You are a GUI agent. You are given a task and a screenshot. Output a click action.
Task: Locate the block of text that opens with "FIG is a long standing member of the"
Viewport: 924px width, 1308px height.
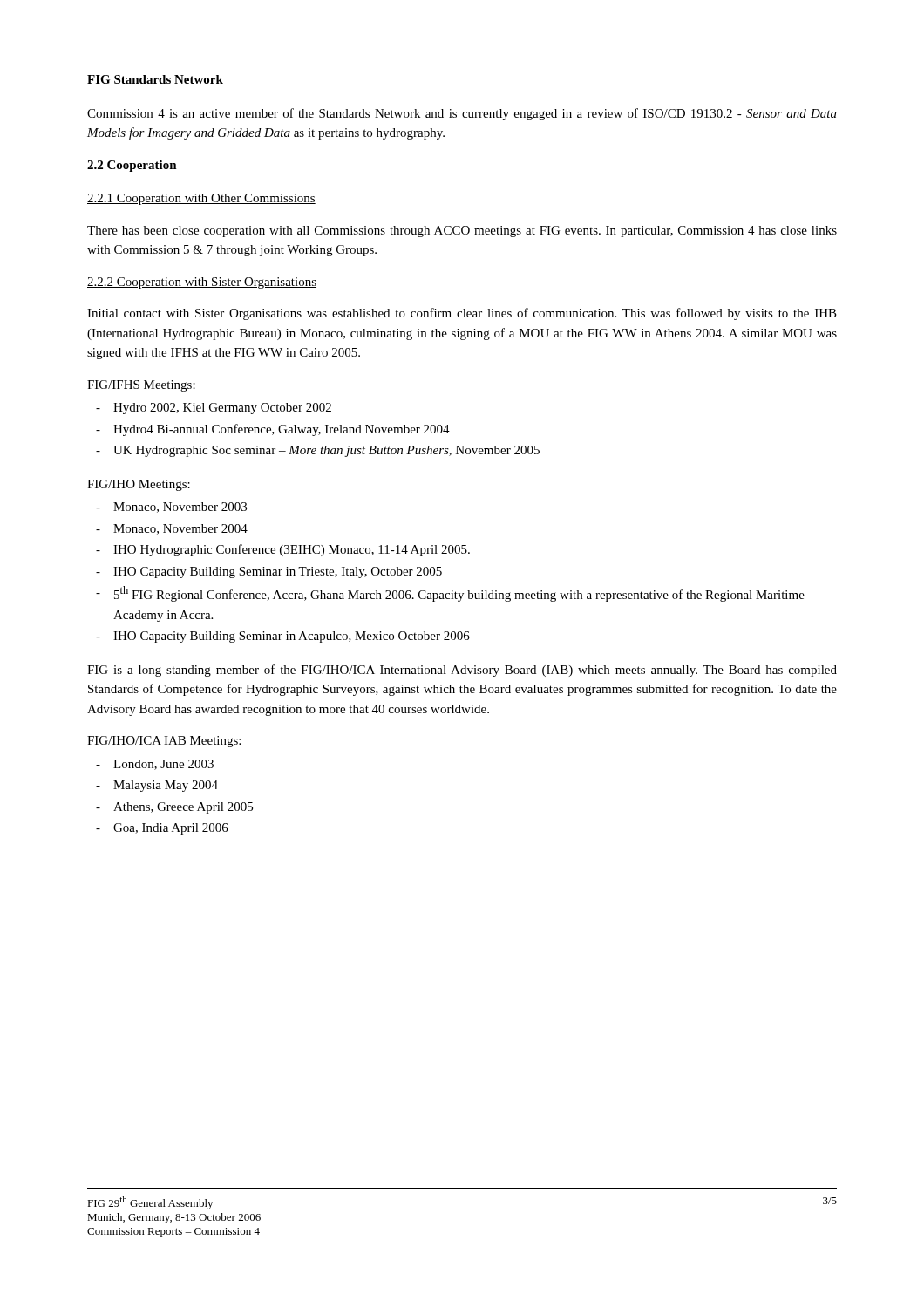(x=462, y=689)
